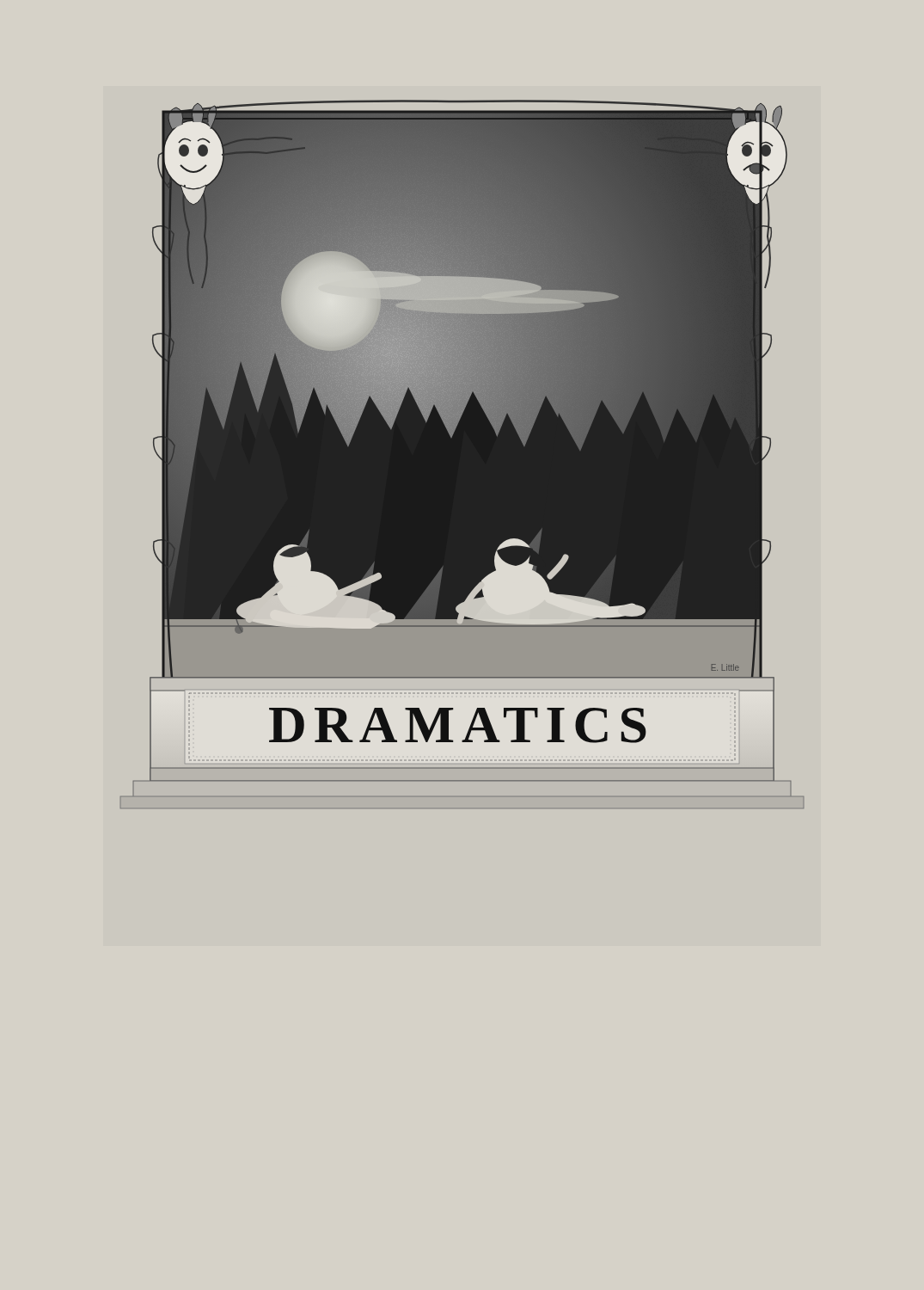This screenshot has width=924, height=1290.
Task: Find a illustration
Action: (x=462, y=516)
